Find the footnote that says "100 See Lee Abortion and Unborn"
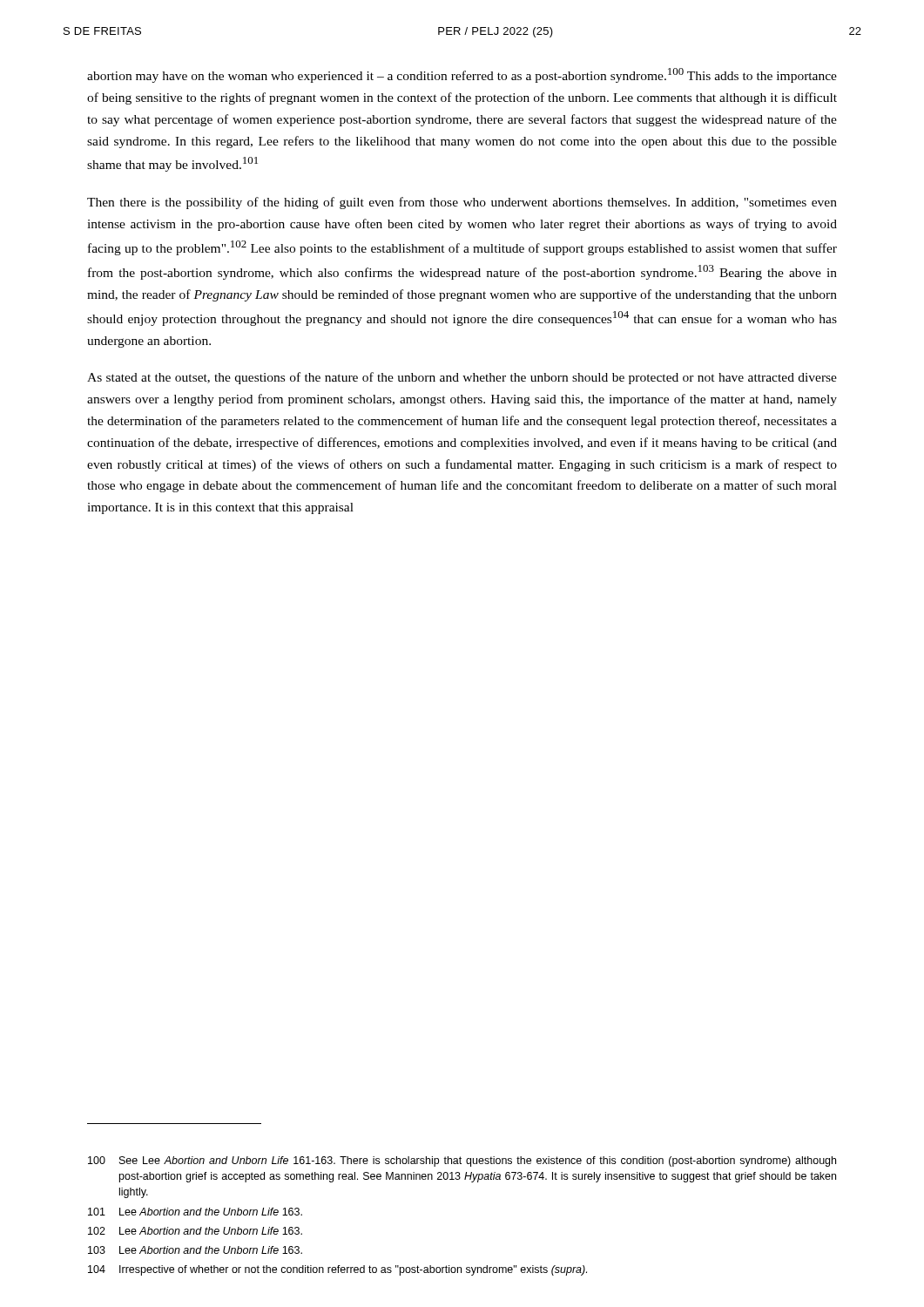Image resolution: width=924 pixels, height=1307 pixels. pyautogui.click(x=462, y=1177)
